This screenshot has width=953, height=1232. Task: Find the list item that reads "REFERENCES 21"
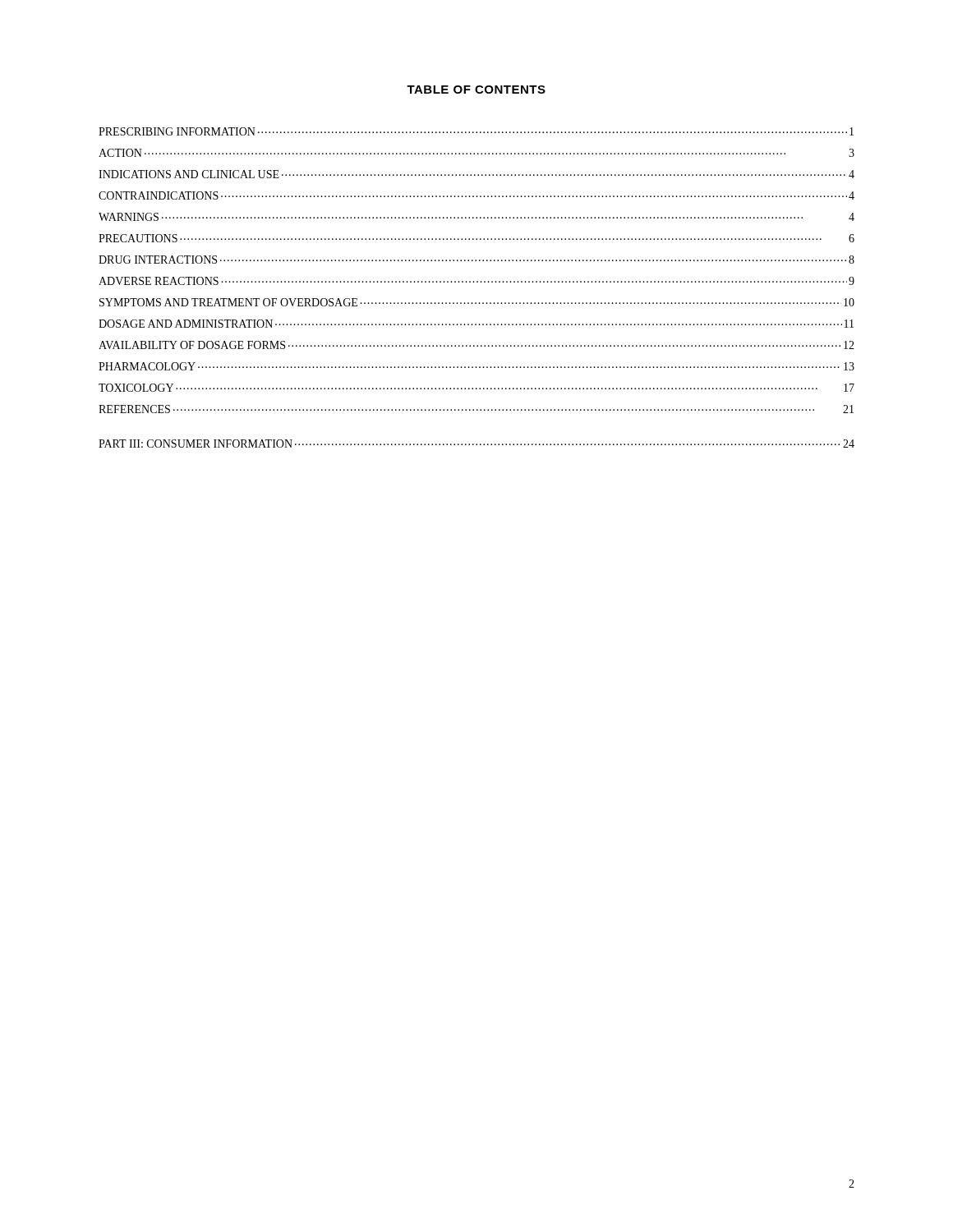476,410
